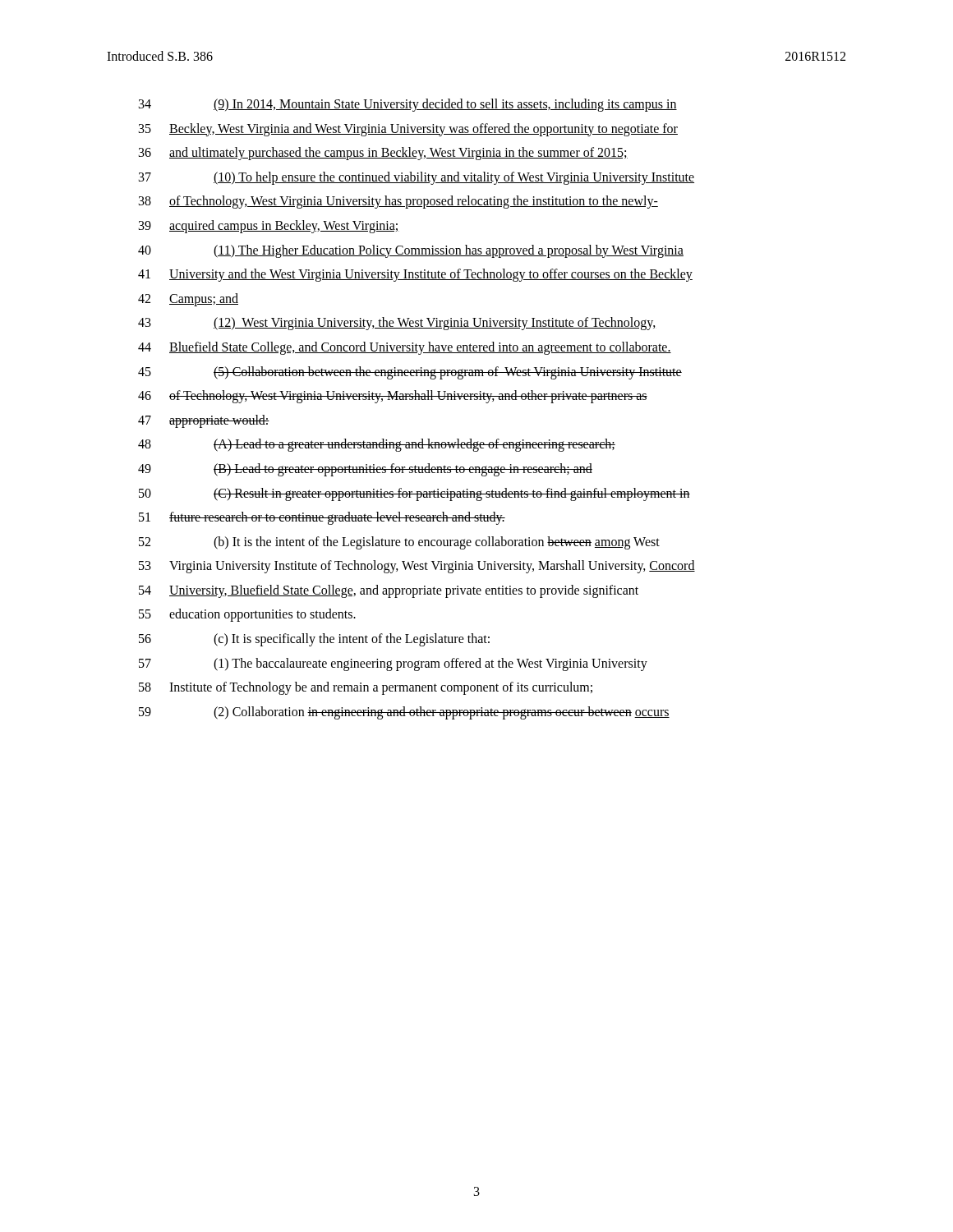Find the region starting "48 (A) Lead to a greater understanding and"
953x1232 pixels.
point(476,444)
